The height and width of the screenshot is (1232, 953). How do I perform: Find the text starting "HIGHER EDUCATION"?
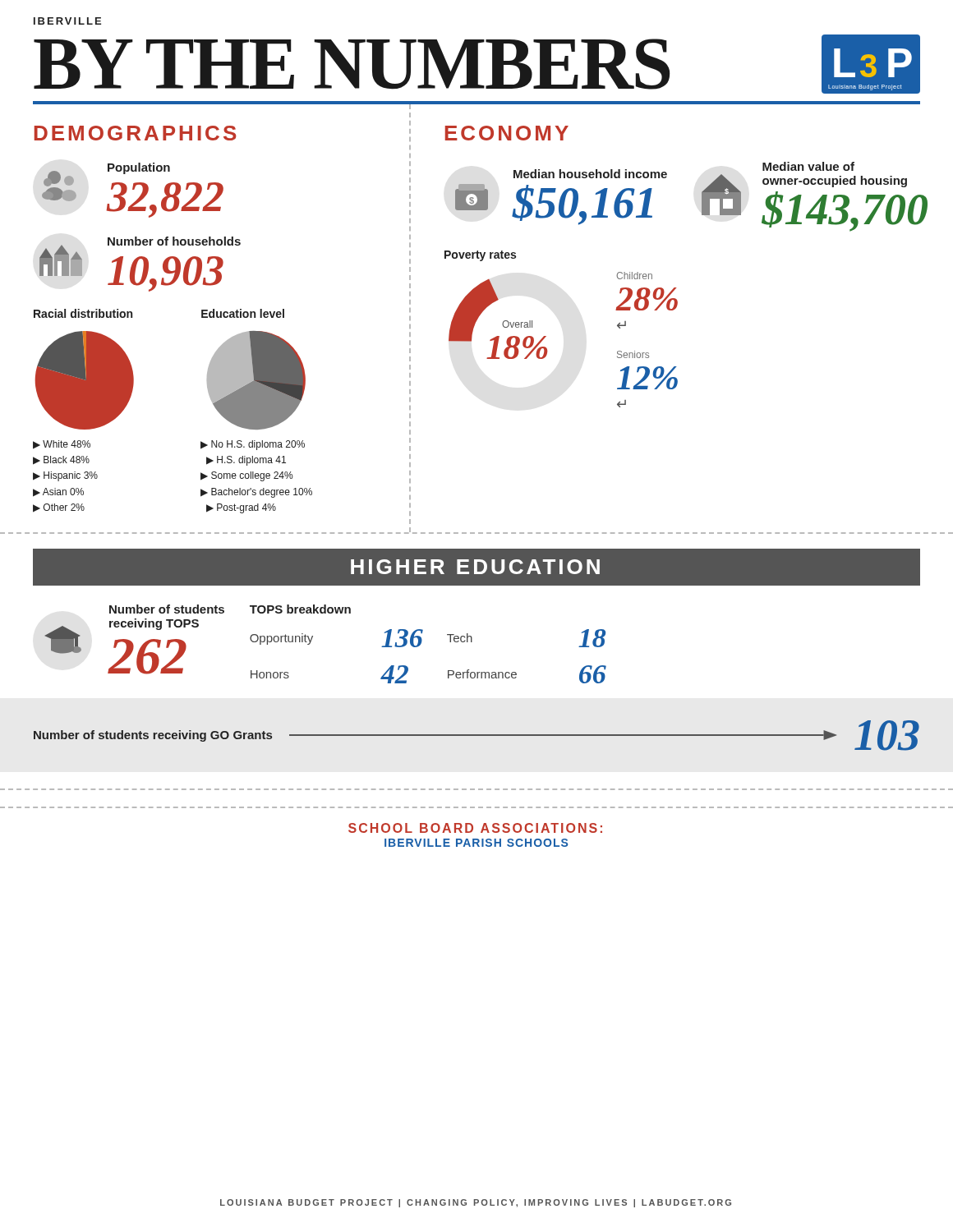(476, 567)
